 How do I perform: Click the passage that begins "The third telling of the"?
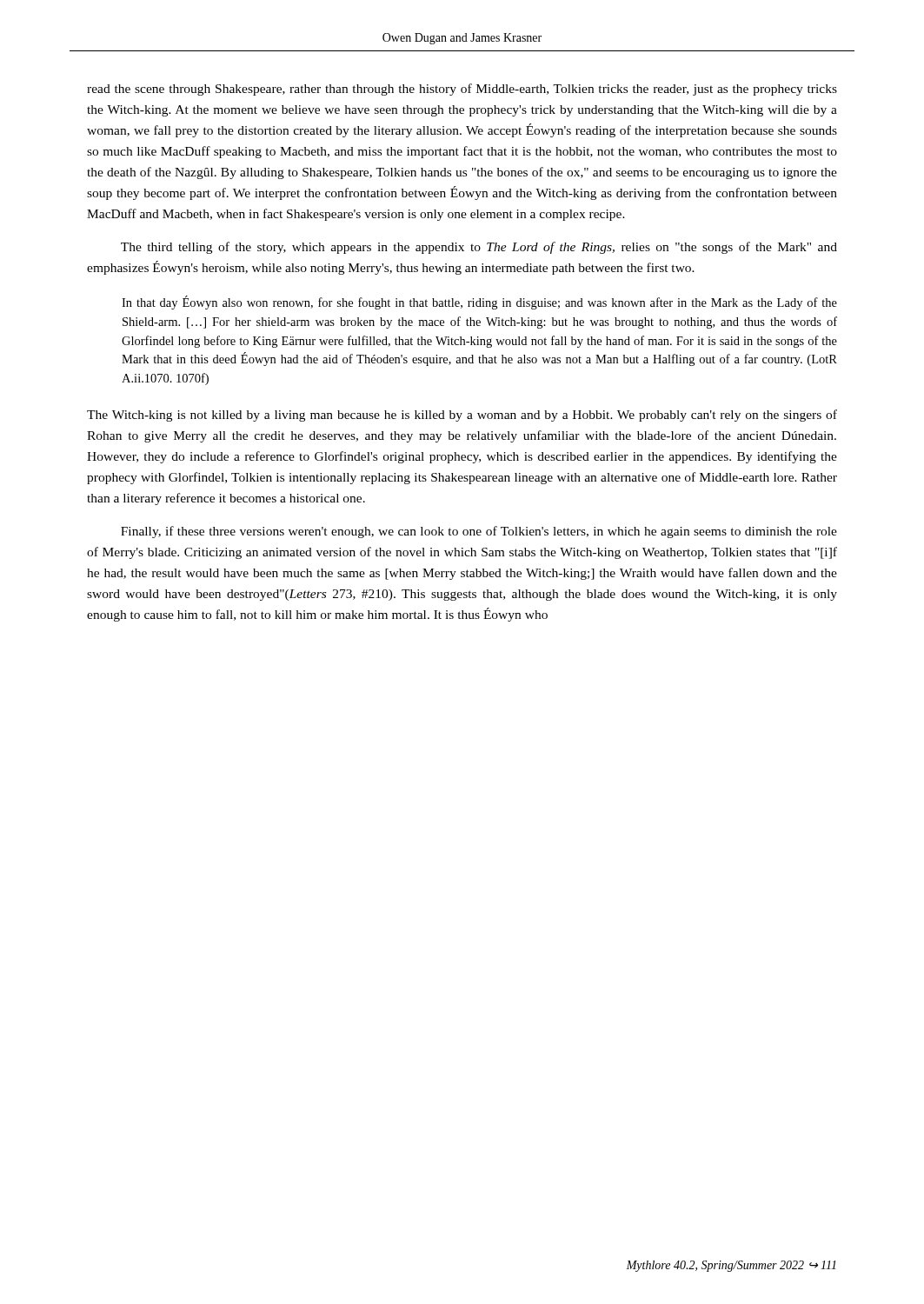tap(462, 257)
